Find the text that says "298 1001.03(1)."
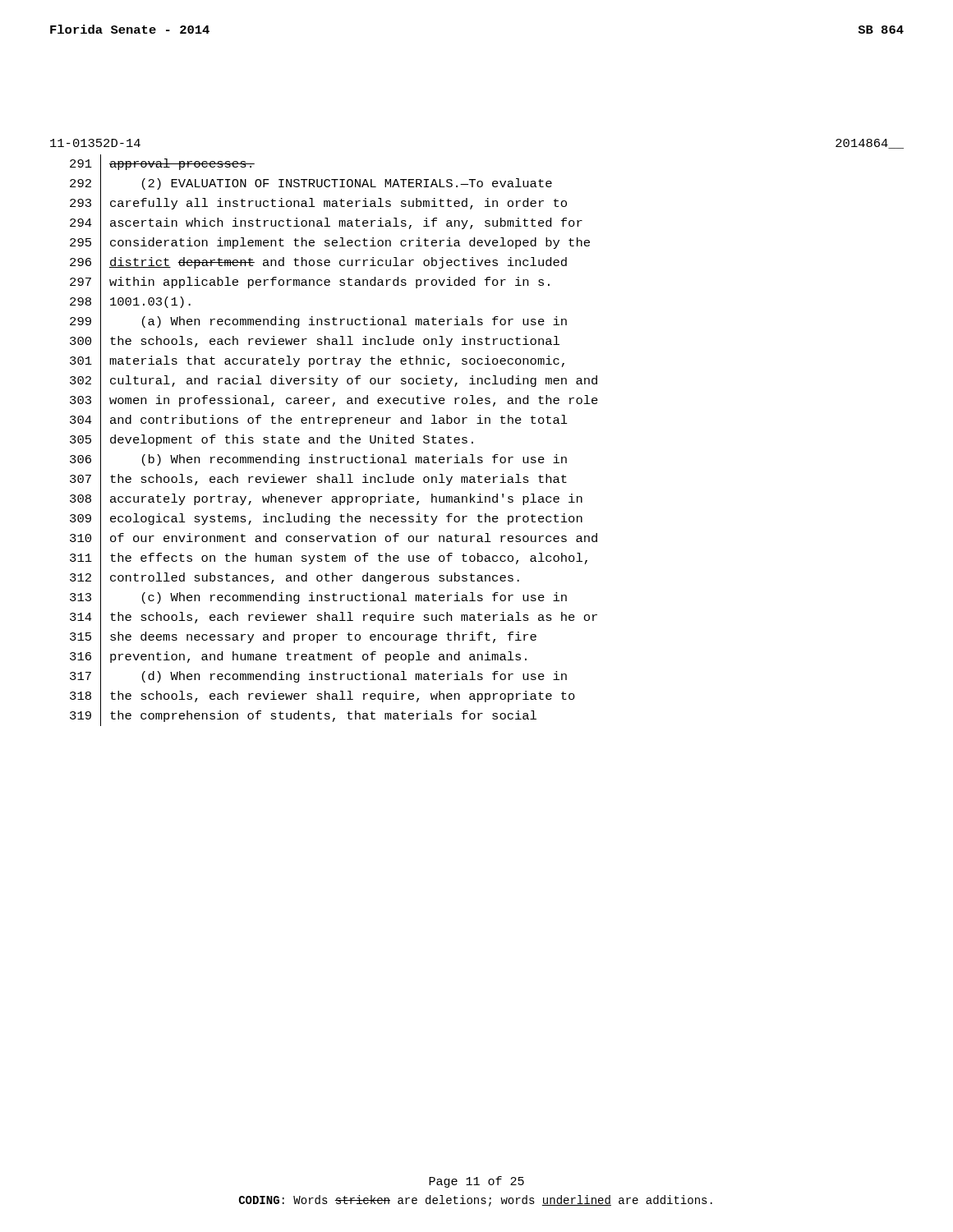This screenshot has width=953, height=1232. (x=130, y=303)
